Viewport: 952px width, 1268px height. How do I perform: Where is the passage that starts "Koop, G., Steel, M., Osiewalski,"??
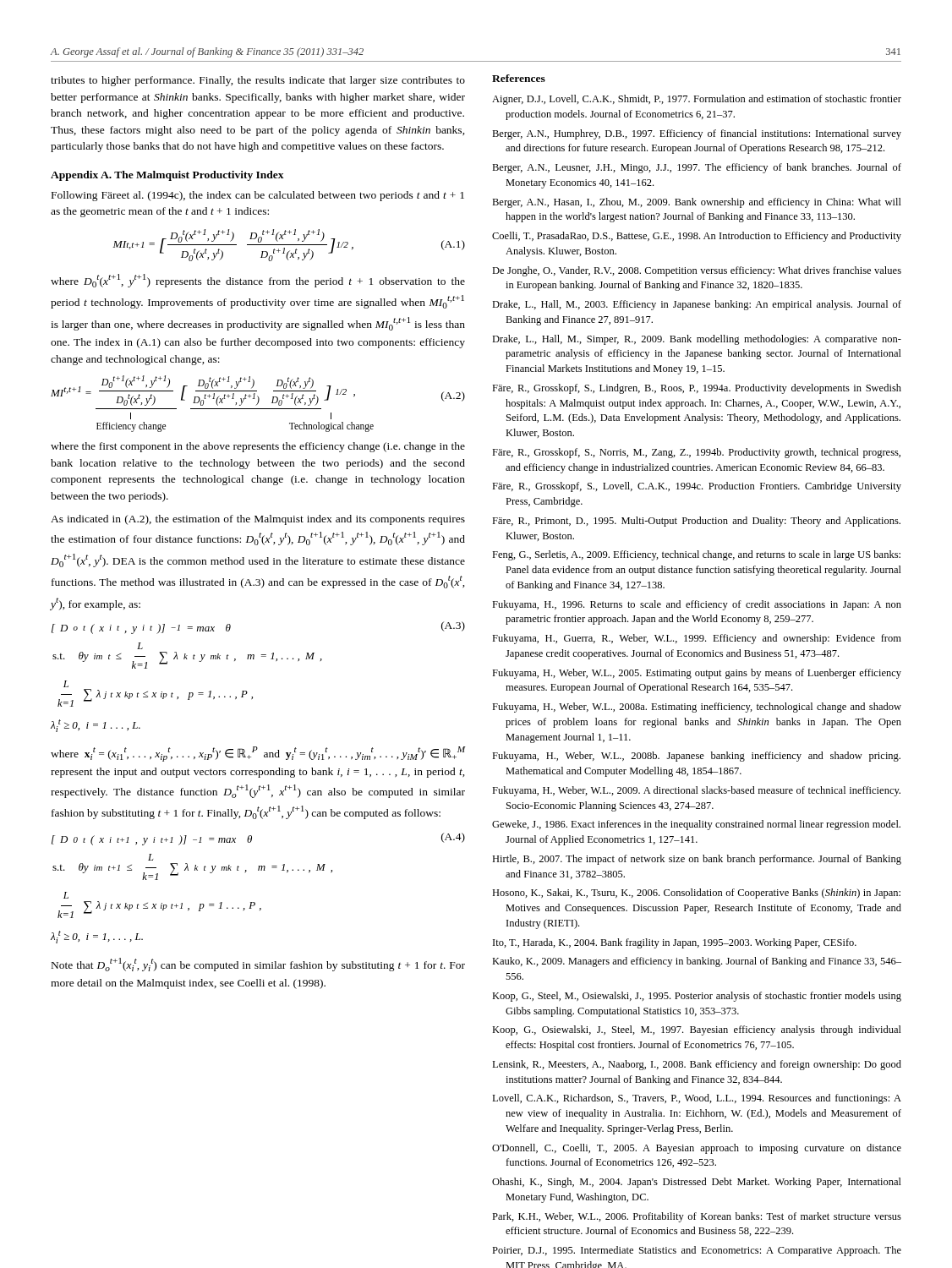click(x=697, y=1003)
